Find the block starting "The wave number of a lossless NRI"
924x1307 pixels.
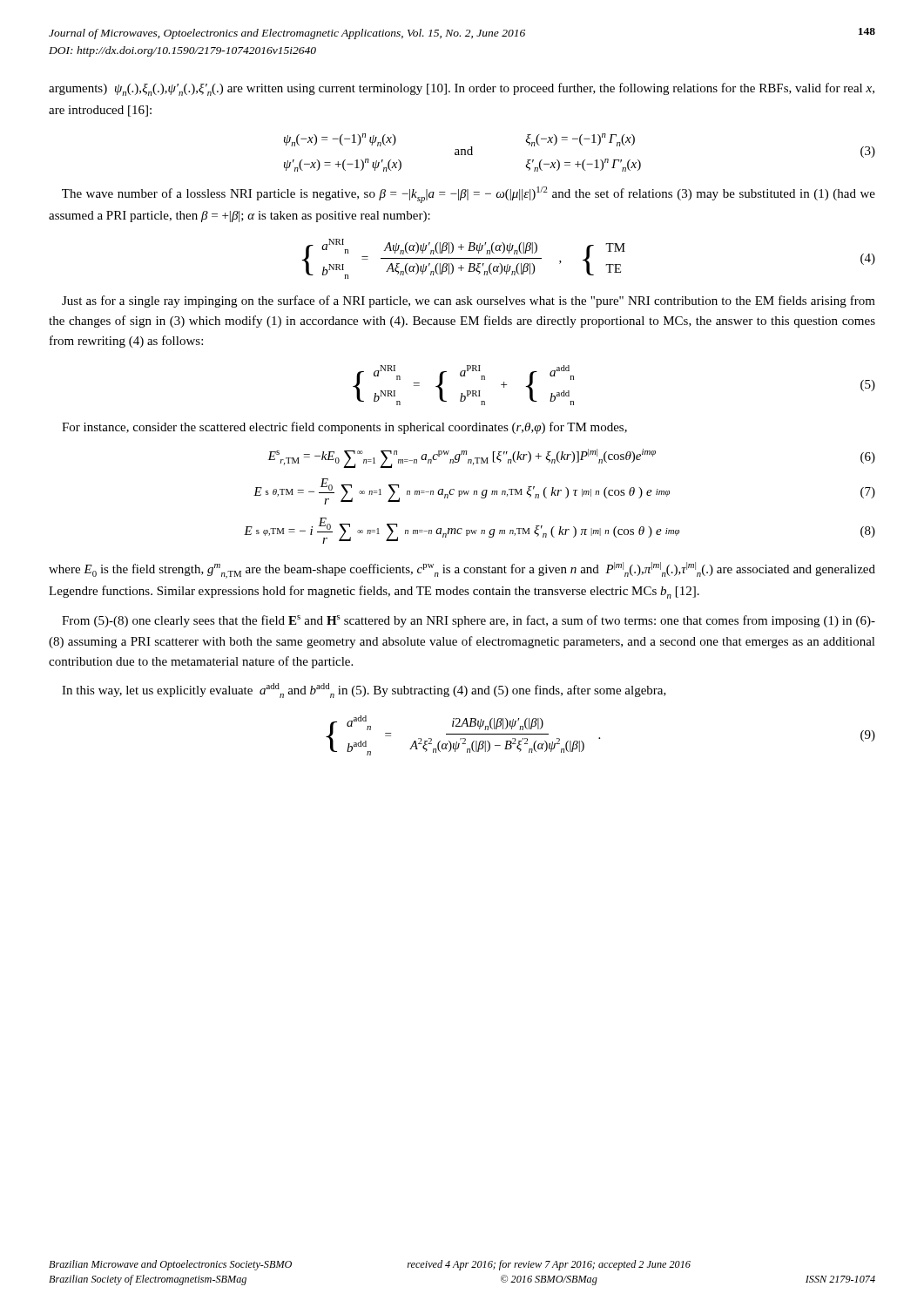click(x=462, y=203)
